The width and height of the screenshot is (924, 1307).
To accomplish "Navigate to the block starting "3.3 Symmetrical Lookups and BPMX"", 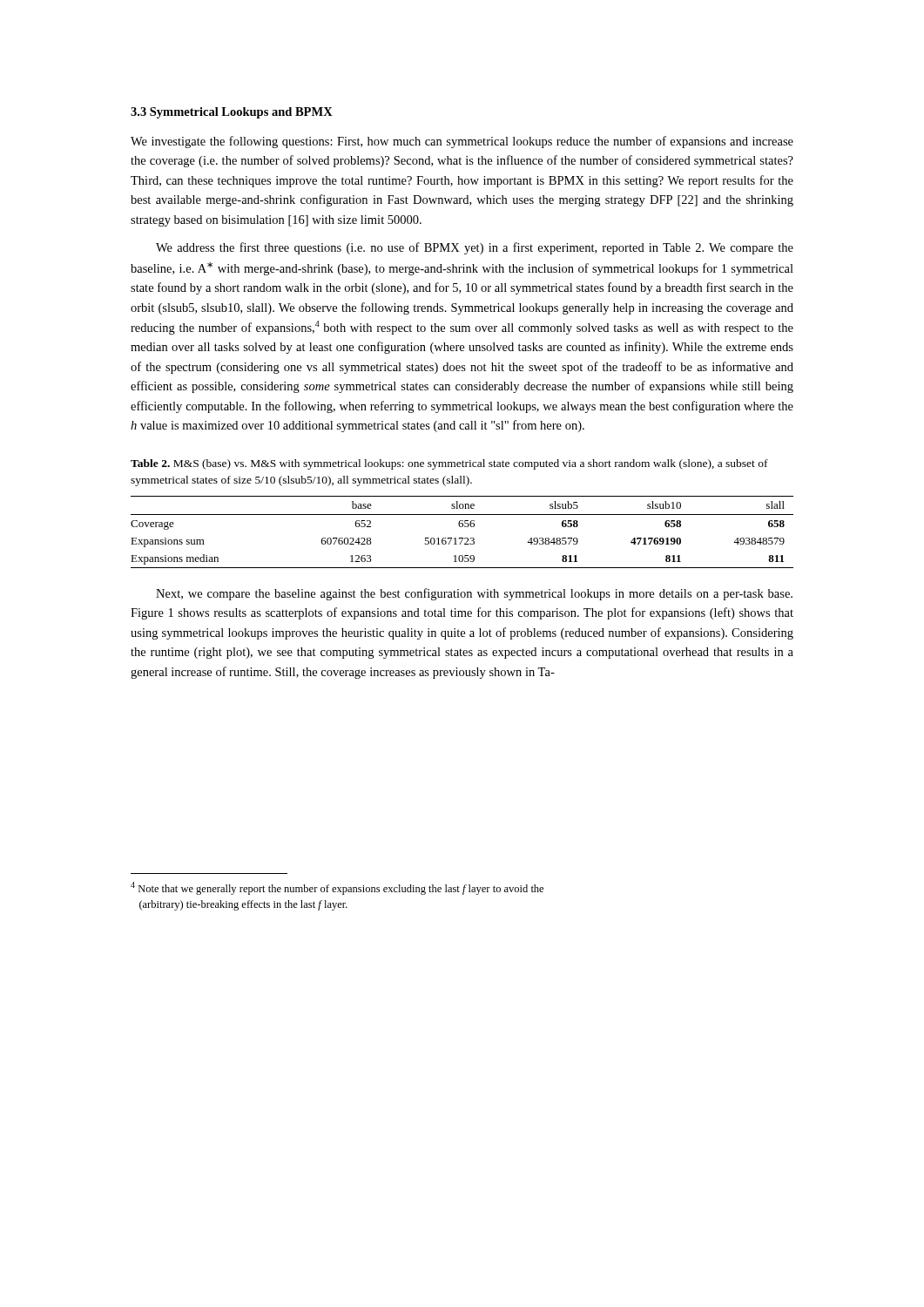I will [x=232, y=112].
